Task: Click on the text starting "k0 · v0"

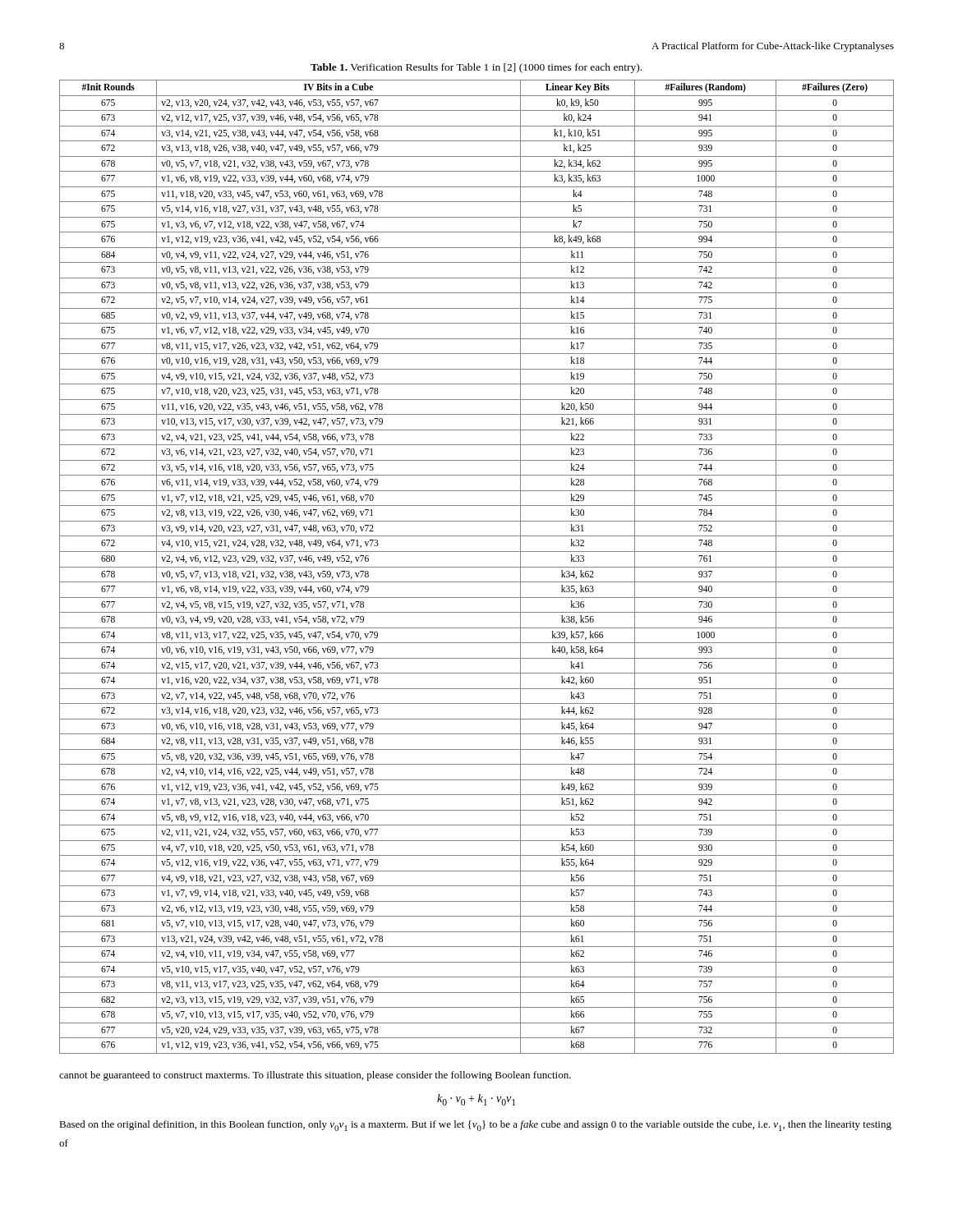Action: [476, 1100]
